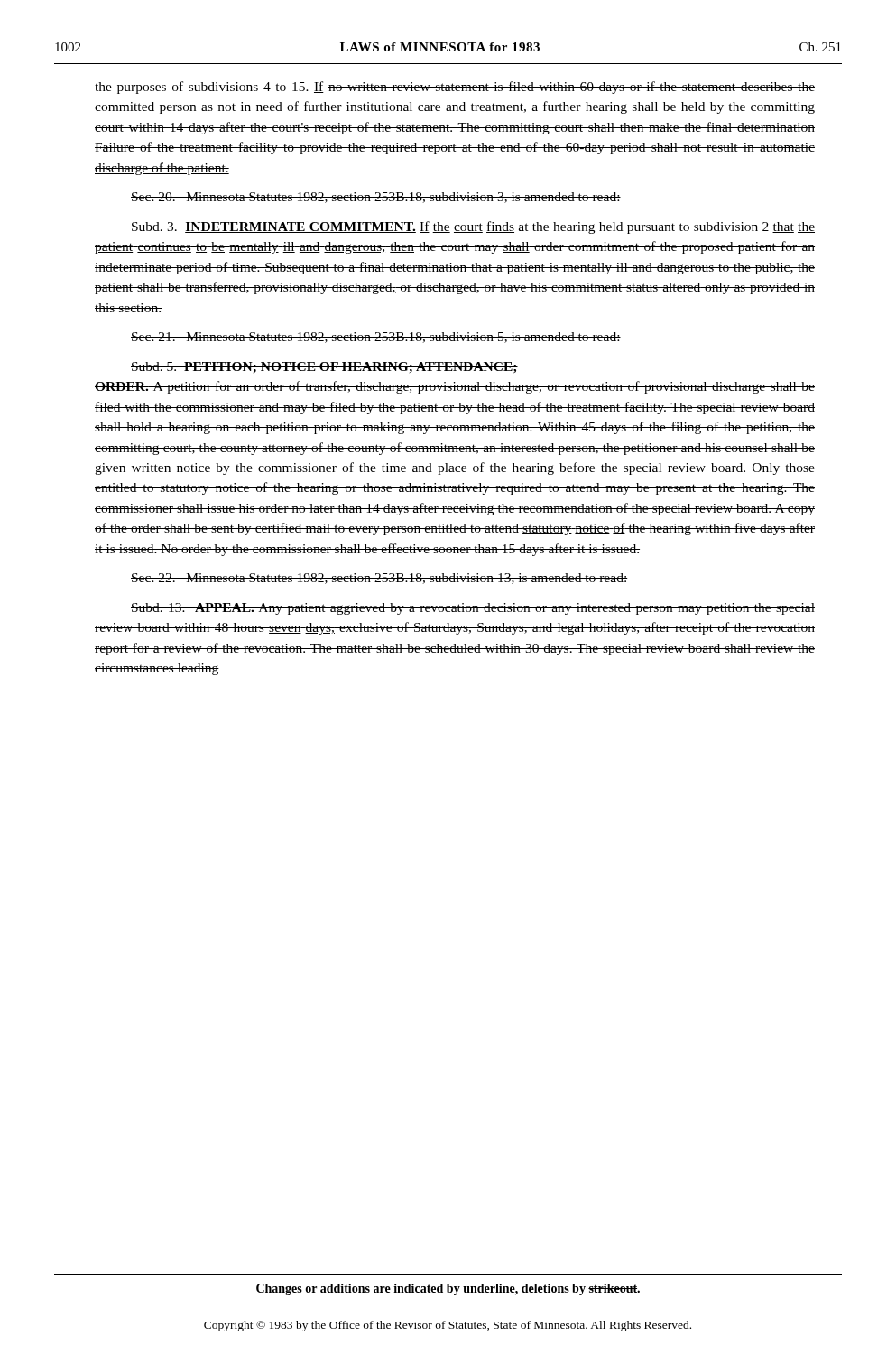896x1354 pixels.
Task: Find the region starting "Sec. 21. Minnesota Statutes 1982, section 253B.18,"
Action: tap(455, 337)
